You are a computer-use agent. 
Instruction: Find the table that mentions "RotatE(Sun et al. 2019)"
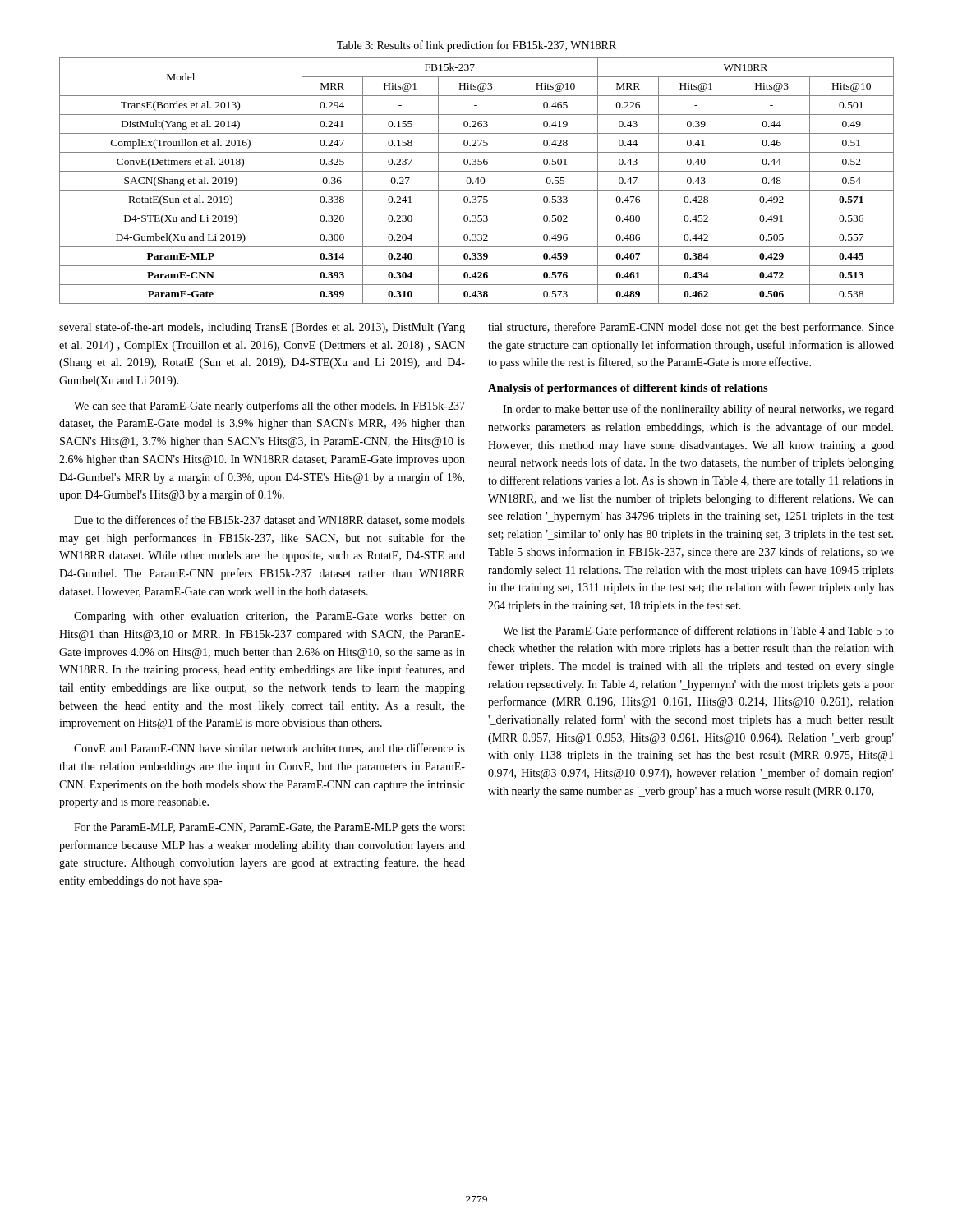[476, 181]
